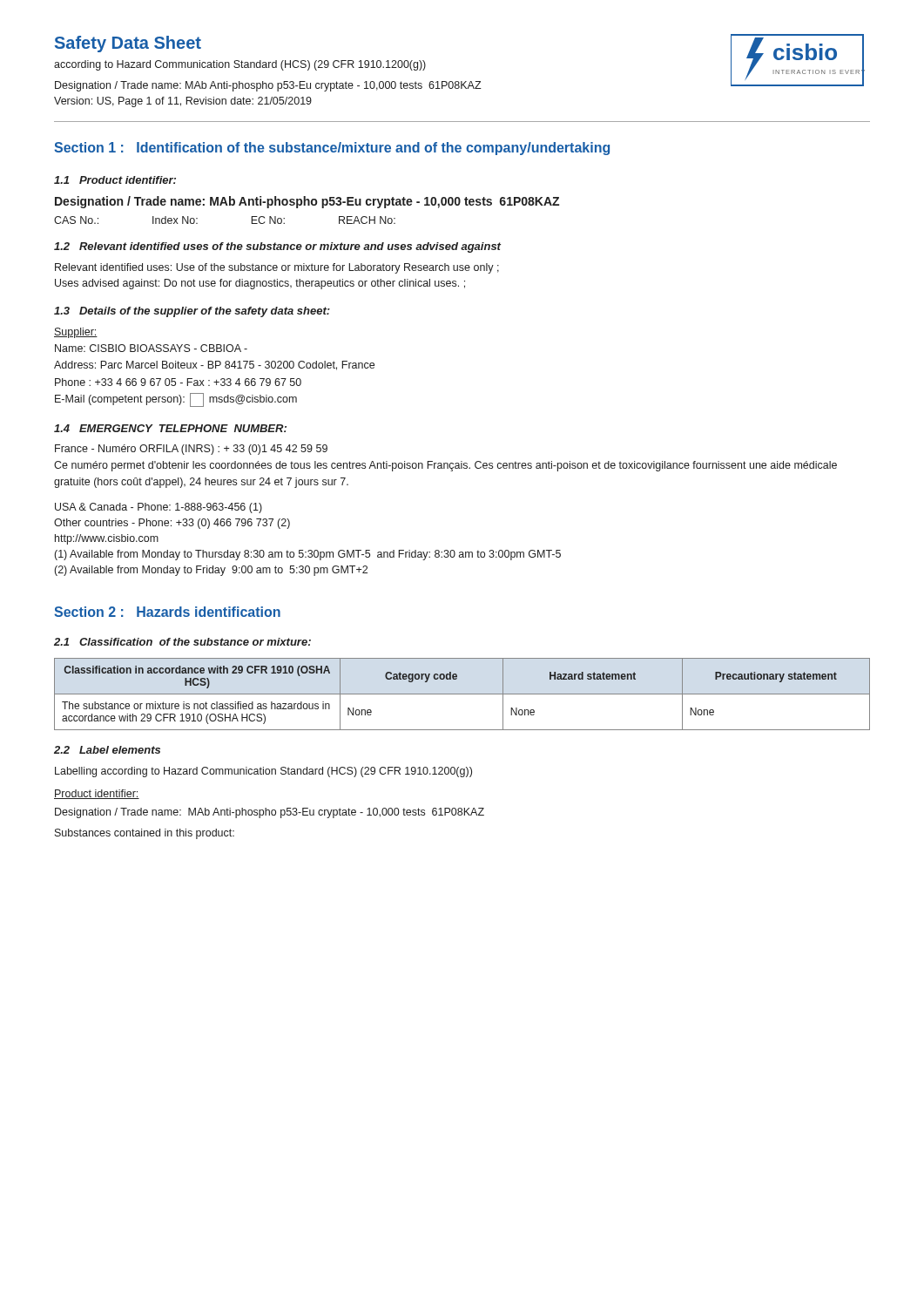Click where it says "2.2 Label elements"
The width and height of the screenshot is (924, 1307).
pyautogui.click(x=107, y=750)
